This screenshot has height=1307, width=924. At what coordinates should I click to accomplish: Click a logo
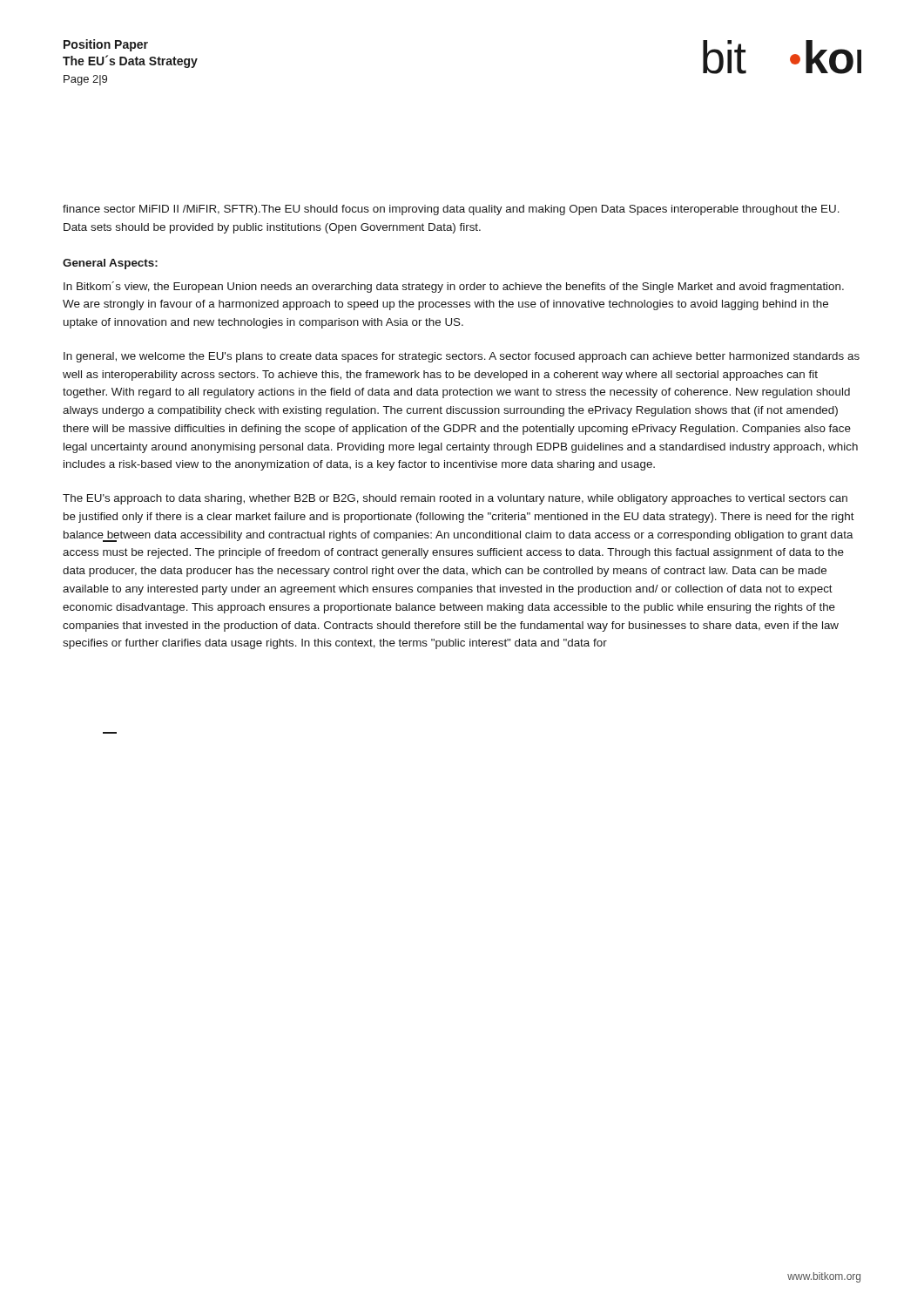click(x=781, y=58)
